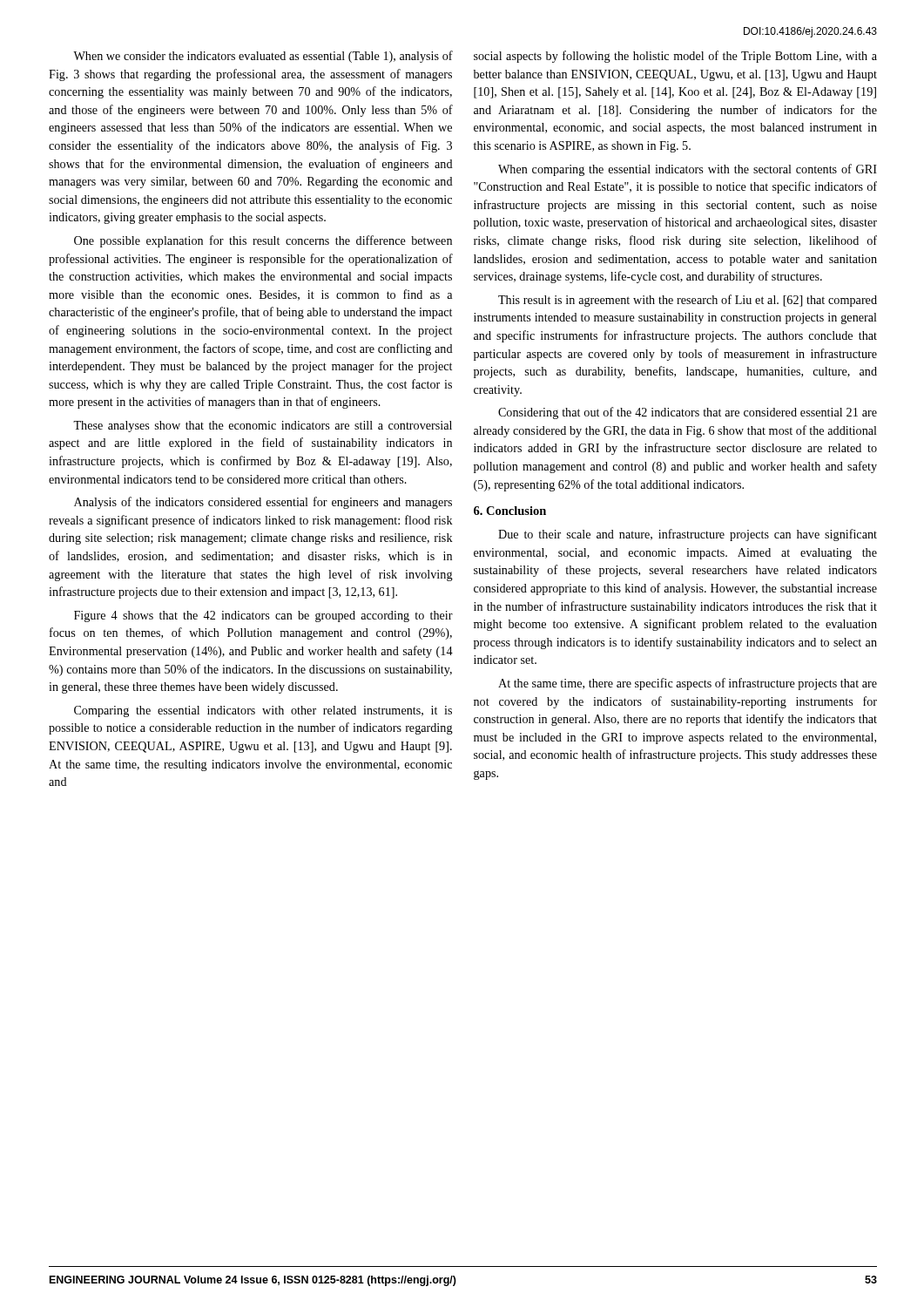Find the block on this page that starts "Considering that out of"
The image size is (924, 1307).
pos(675,449)
